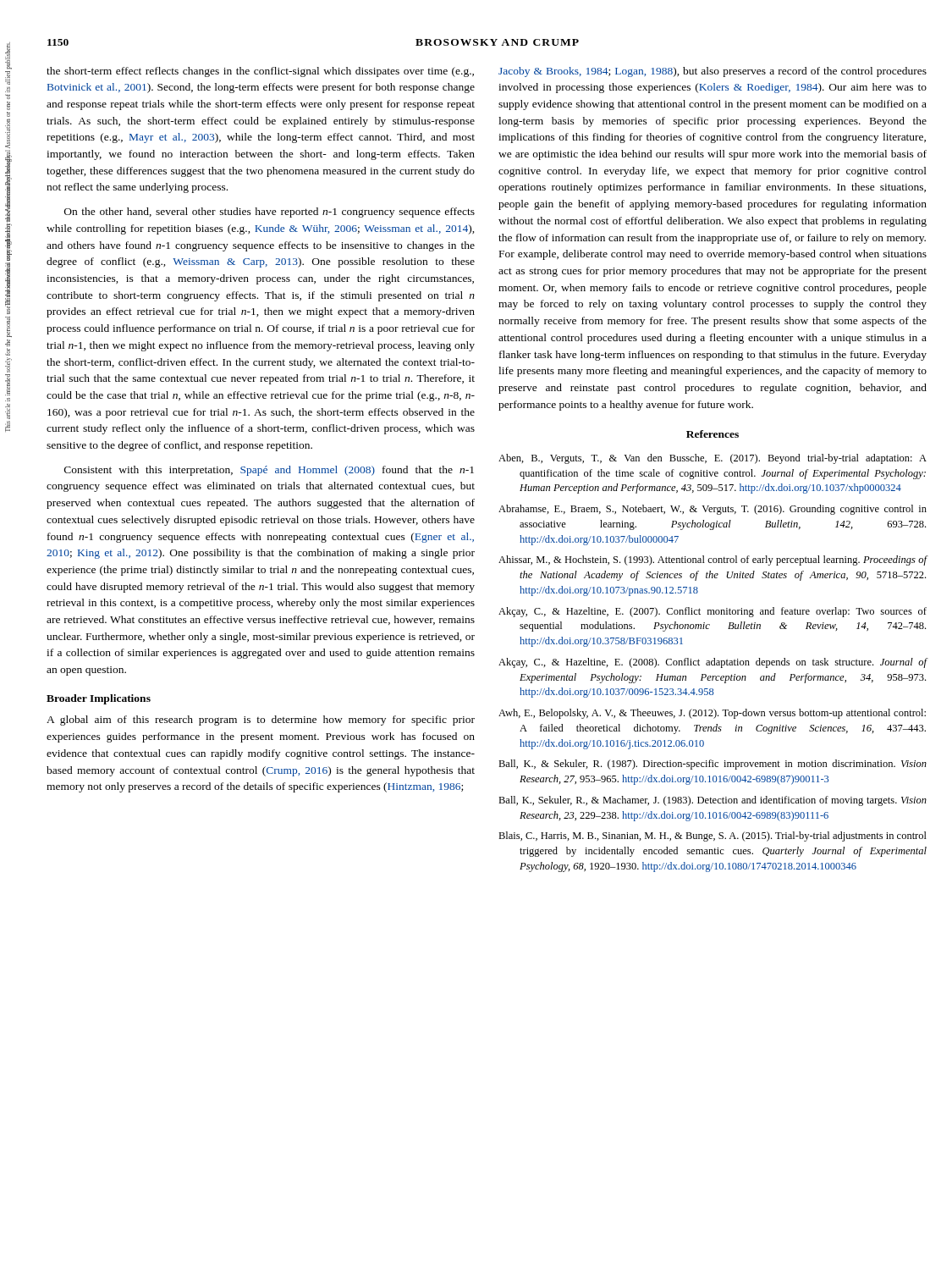The width and height of the screenshot is (952, 1270).
Task: Click on the text starting "Consistent with this"
Action: [261, 570]
